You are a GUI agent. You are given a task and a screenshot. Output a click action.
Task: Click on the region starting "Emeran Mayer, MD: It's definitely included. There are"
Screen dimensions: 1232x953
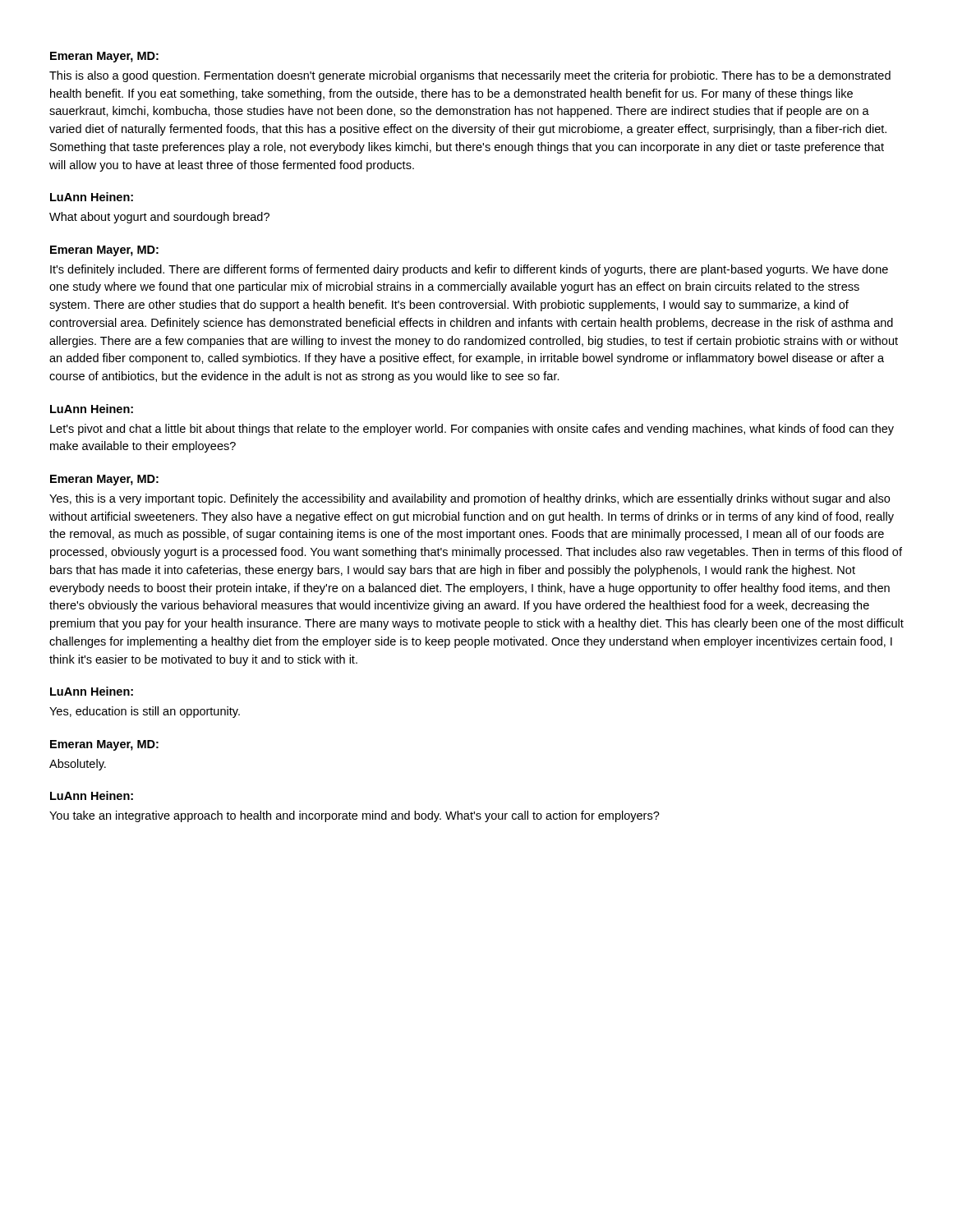pos(476,314)
